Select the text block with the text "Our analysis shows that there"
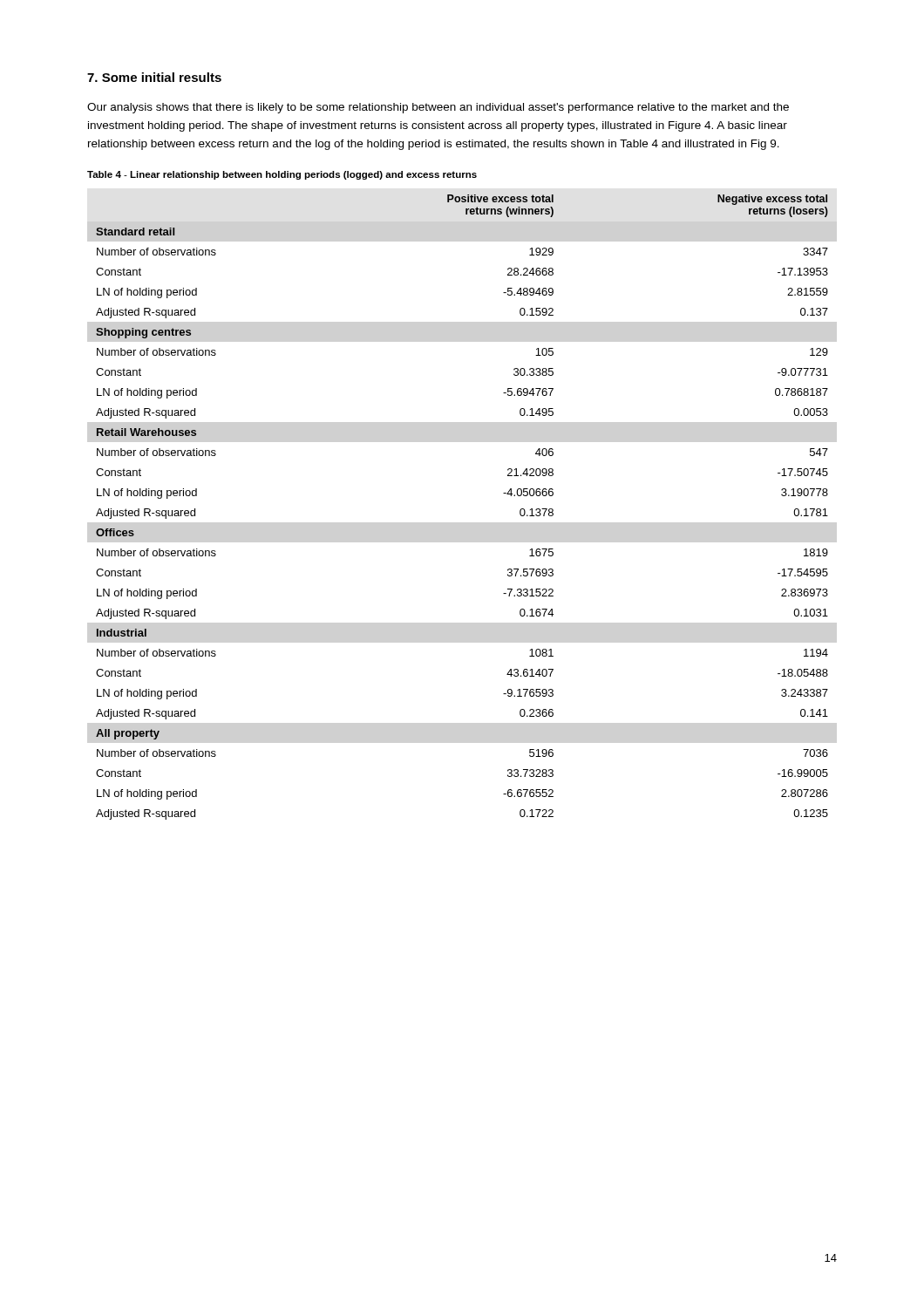924x1308 pixels. pyautogui.click(x=438, y=125)
